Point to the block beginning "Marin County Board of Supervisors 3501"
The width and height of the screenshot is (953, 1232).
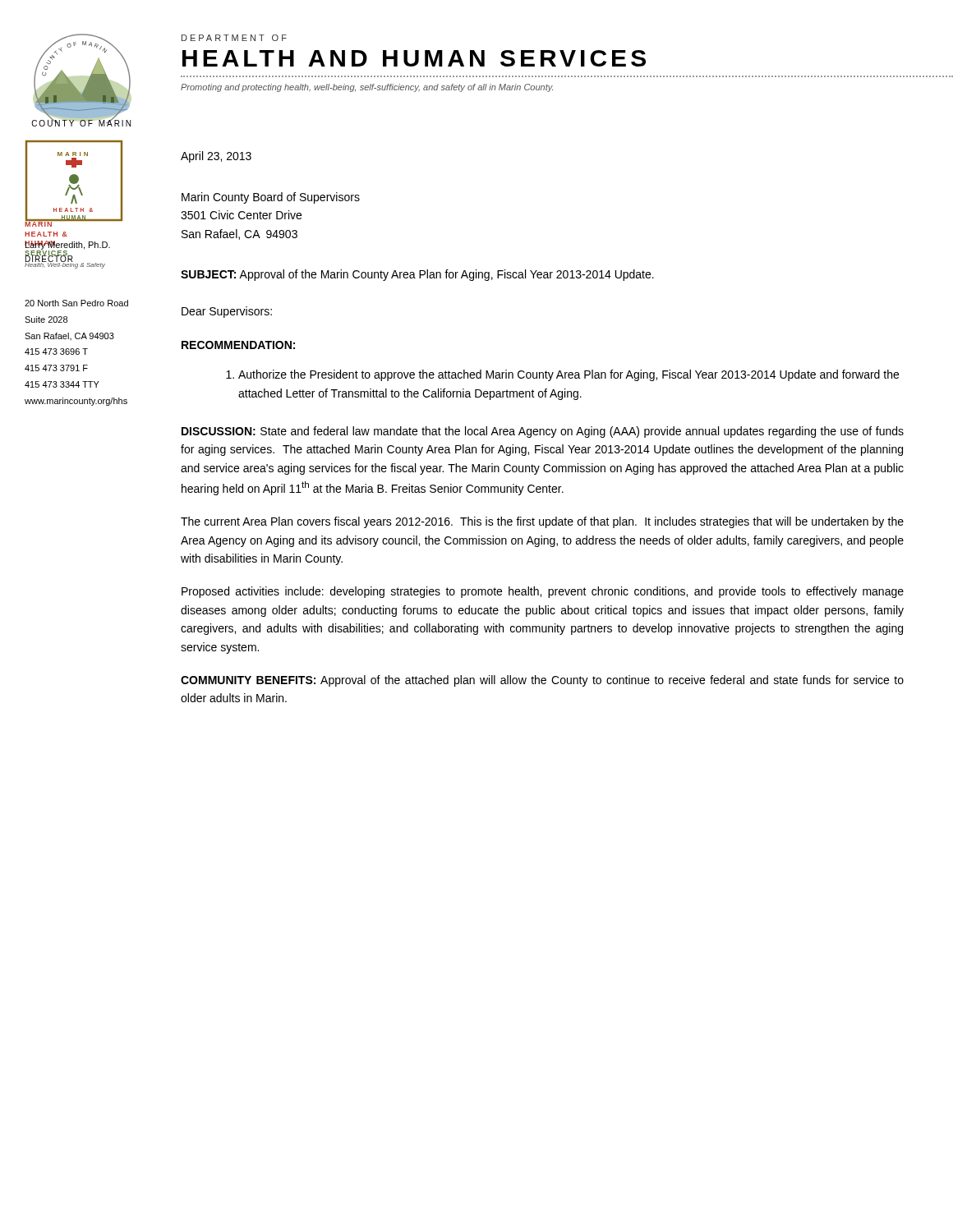point(270,216)
